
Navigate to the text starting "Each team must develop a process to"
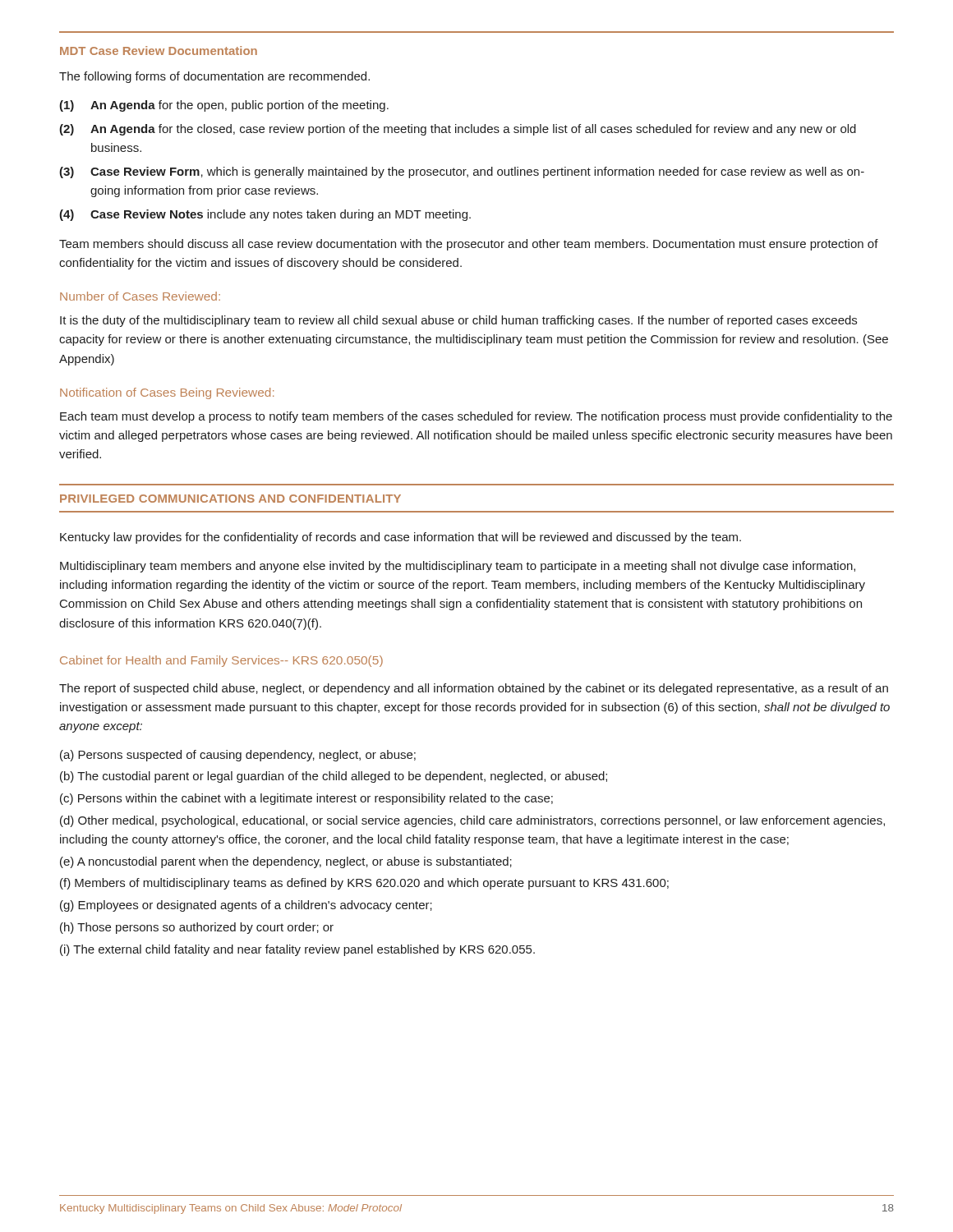[476, 435]
